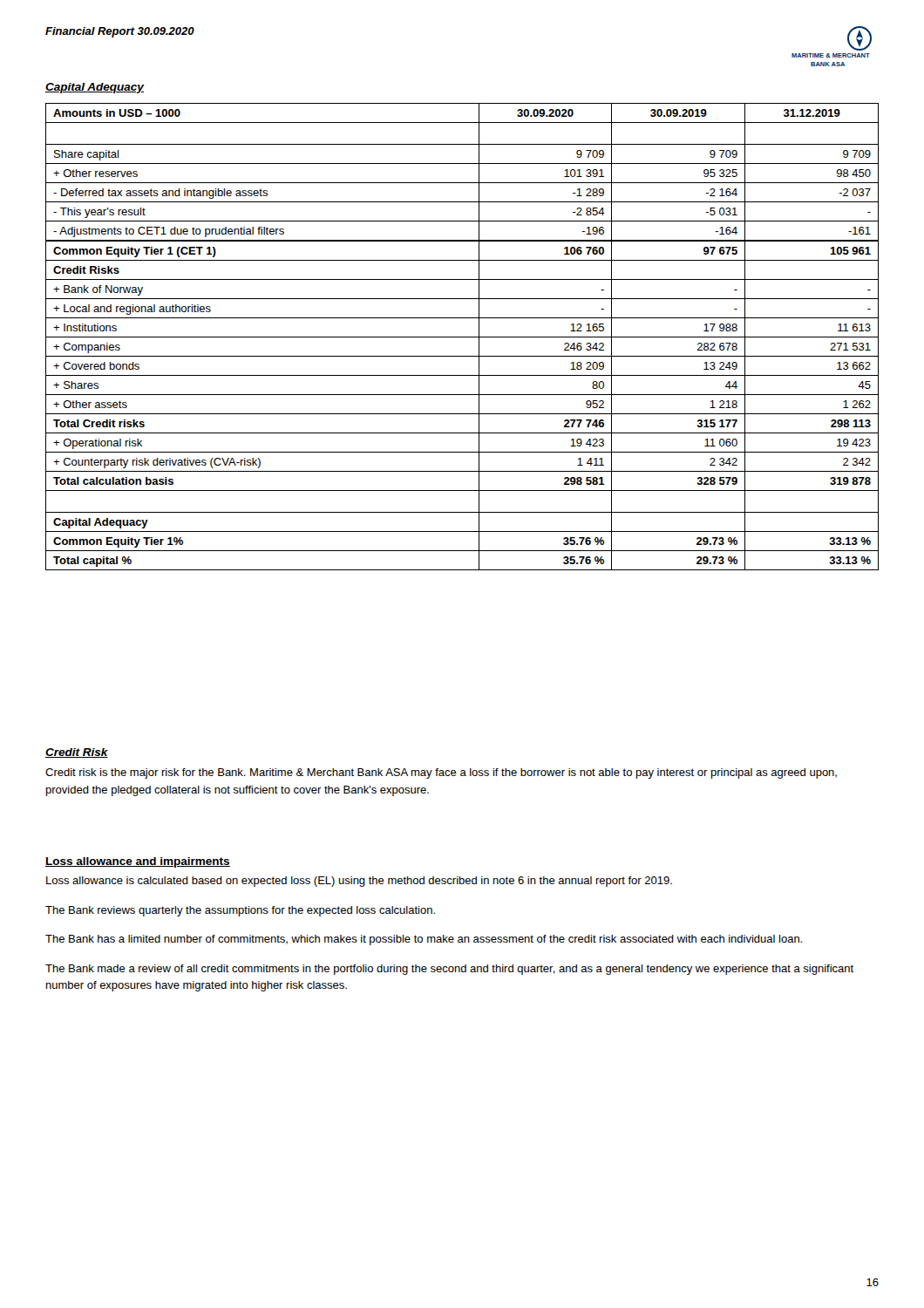924x1308 pixels.
Task: Point to the region starting "Loss allowance is"
Action: tap(359, 880)
